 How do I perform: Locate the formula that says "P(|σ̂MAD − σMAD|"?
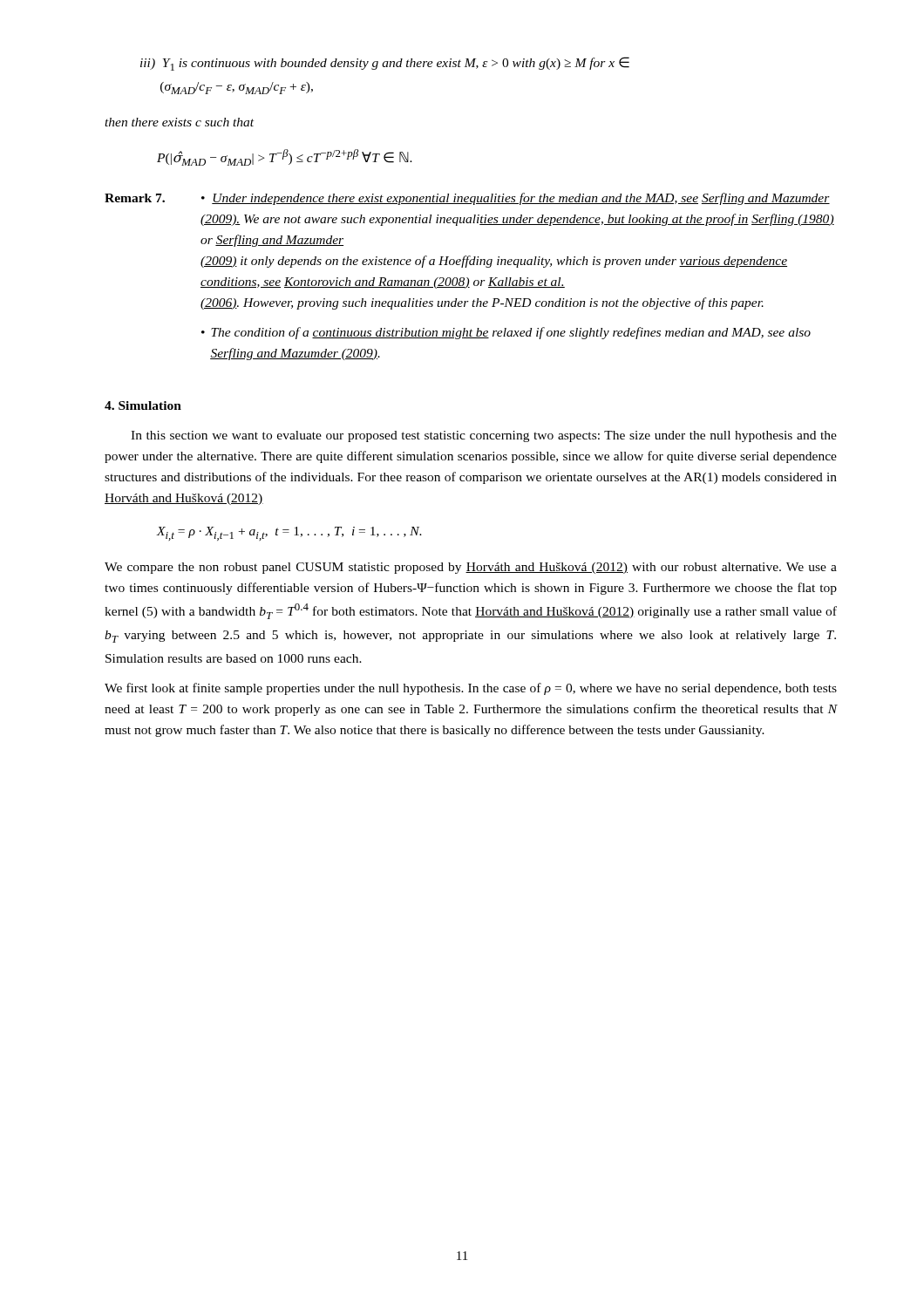pos(285,158)
